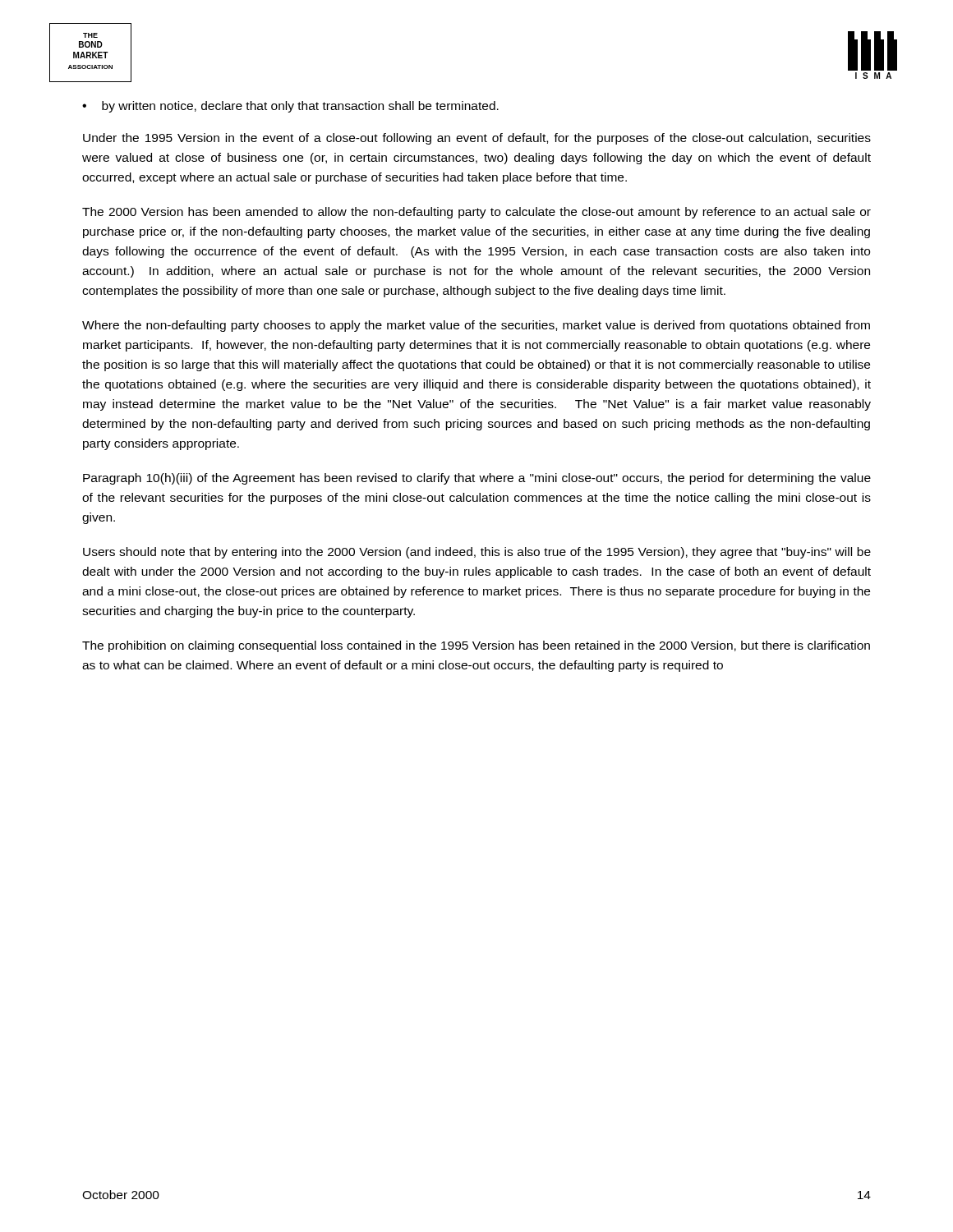Viewport: 953px width, 1232px height.
Task: Find the block on this page that starts "Where the non-defaulting party"
Action: pos(476,385)
